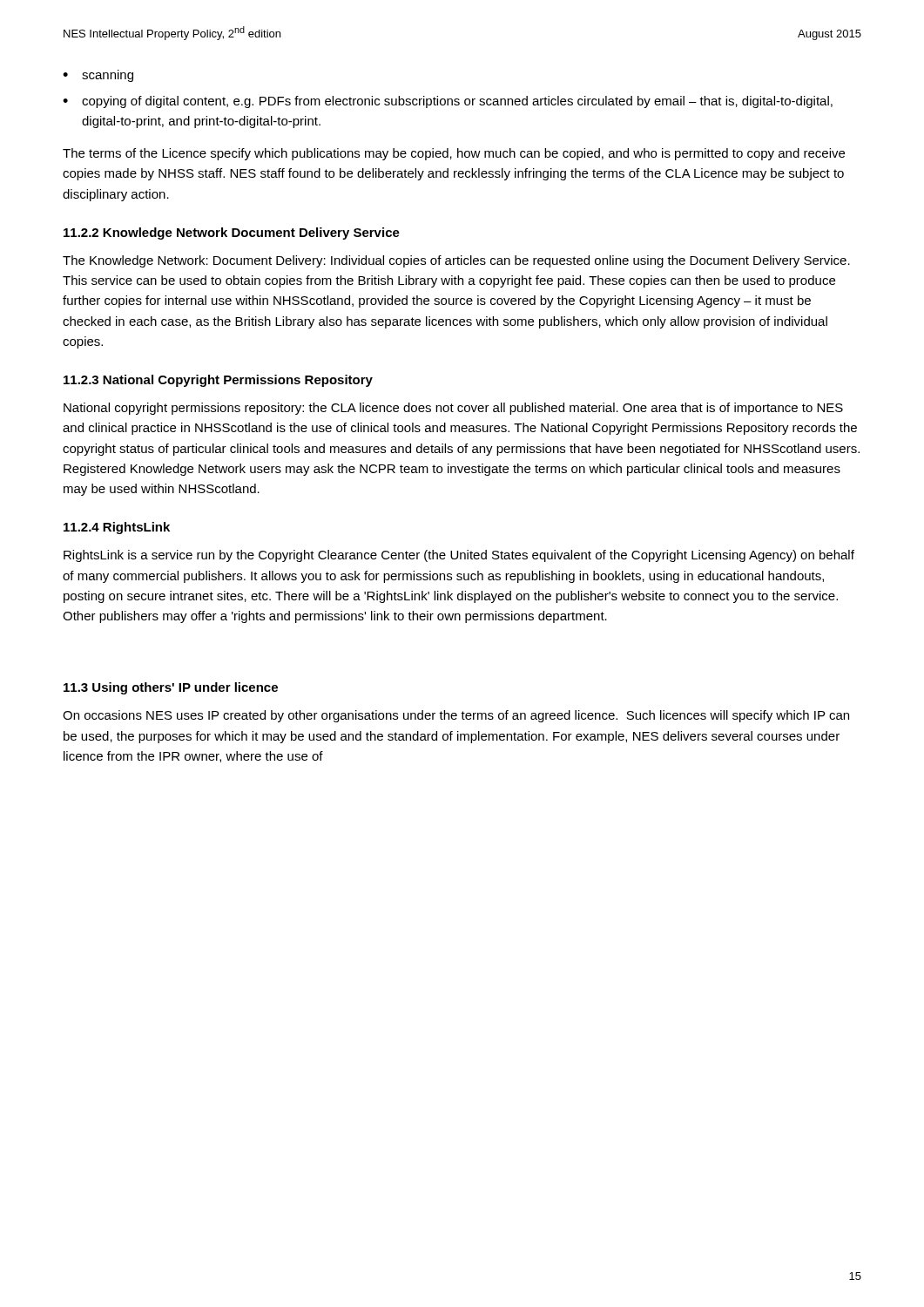Viewport: 924px width, 1307px height.
Task: Click on the passage starting "11.2.4 RightsLink"
Action: pos(116,527)
